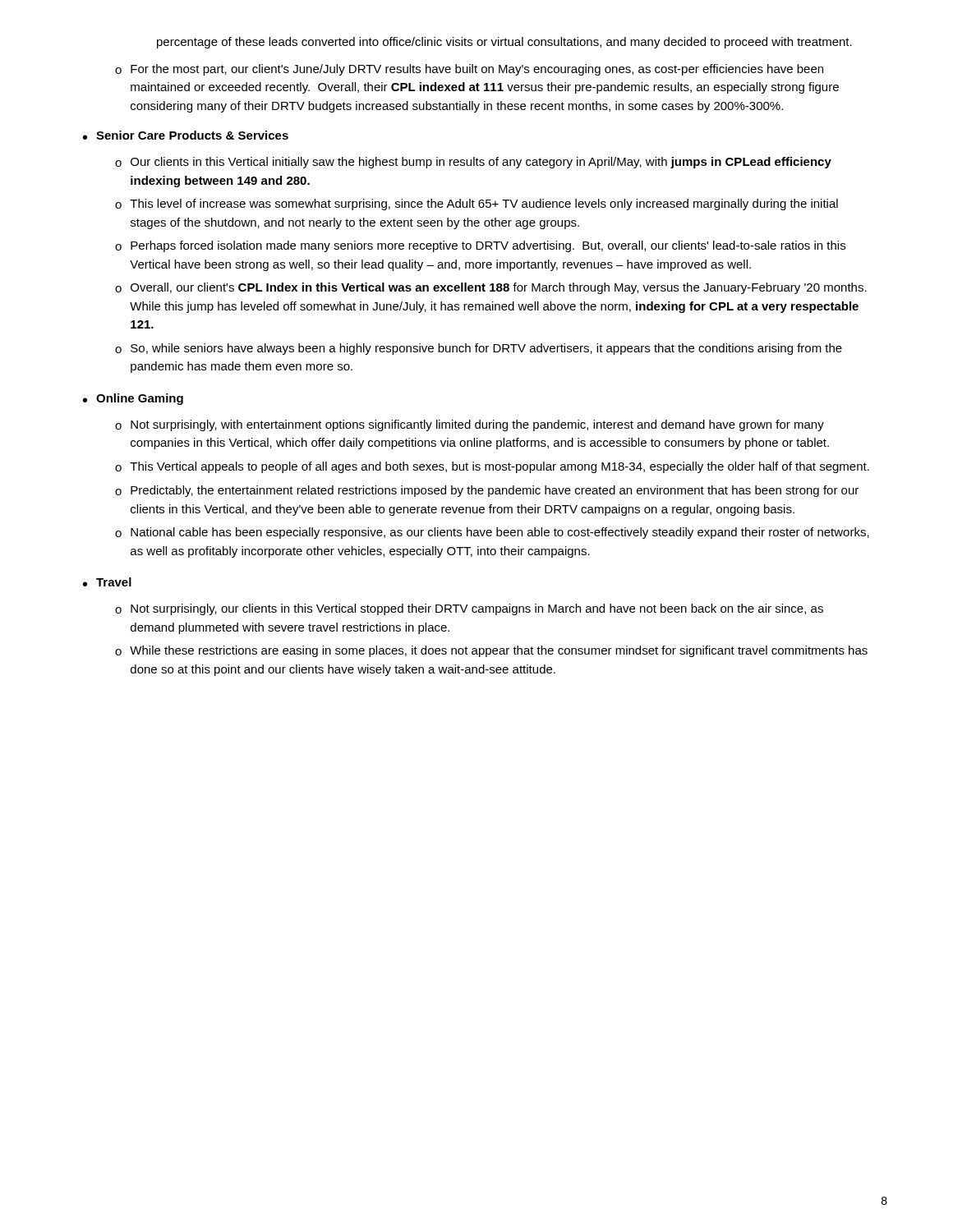Locate the list item with the text "• Travel"
Image resolution: width=953 pixels, height=1232 pixels.
107,584
